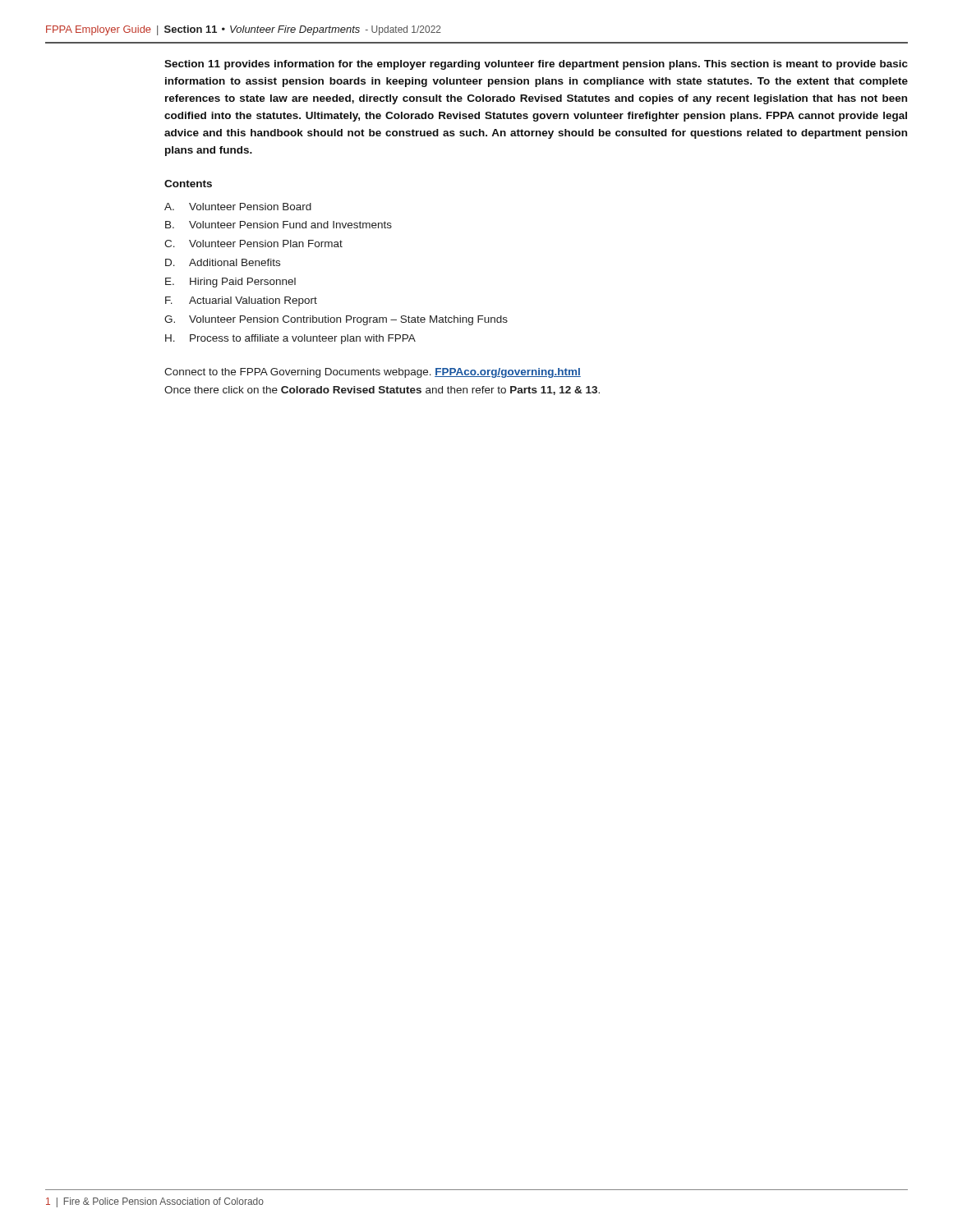The image size is (953, 1232).
Task: Select the list item containing "A. Volunteer Pension Board"
Action: (238, 207)
